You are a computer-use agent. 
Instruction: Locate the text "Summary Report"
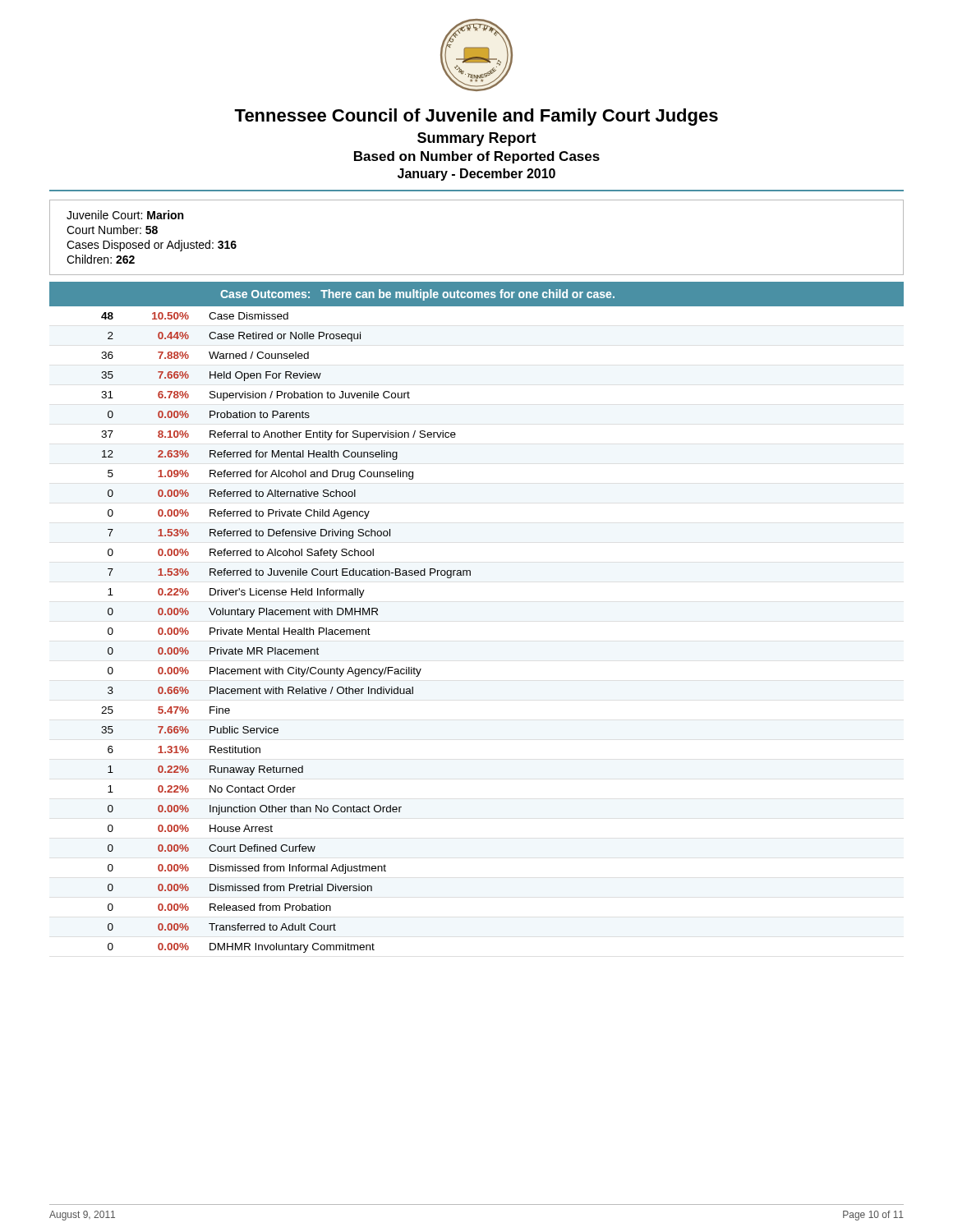tap(476, 138)
